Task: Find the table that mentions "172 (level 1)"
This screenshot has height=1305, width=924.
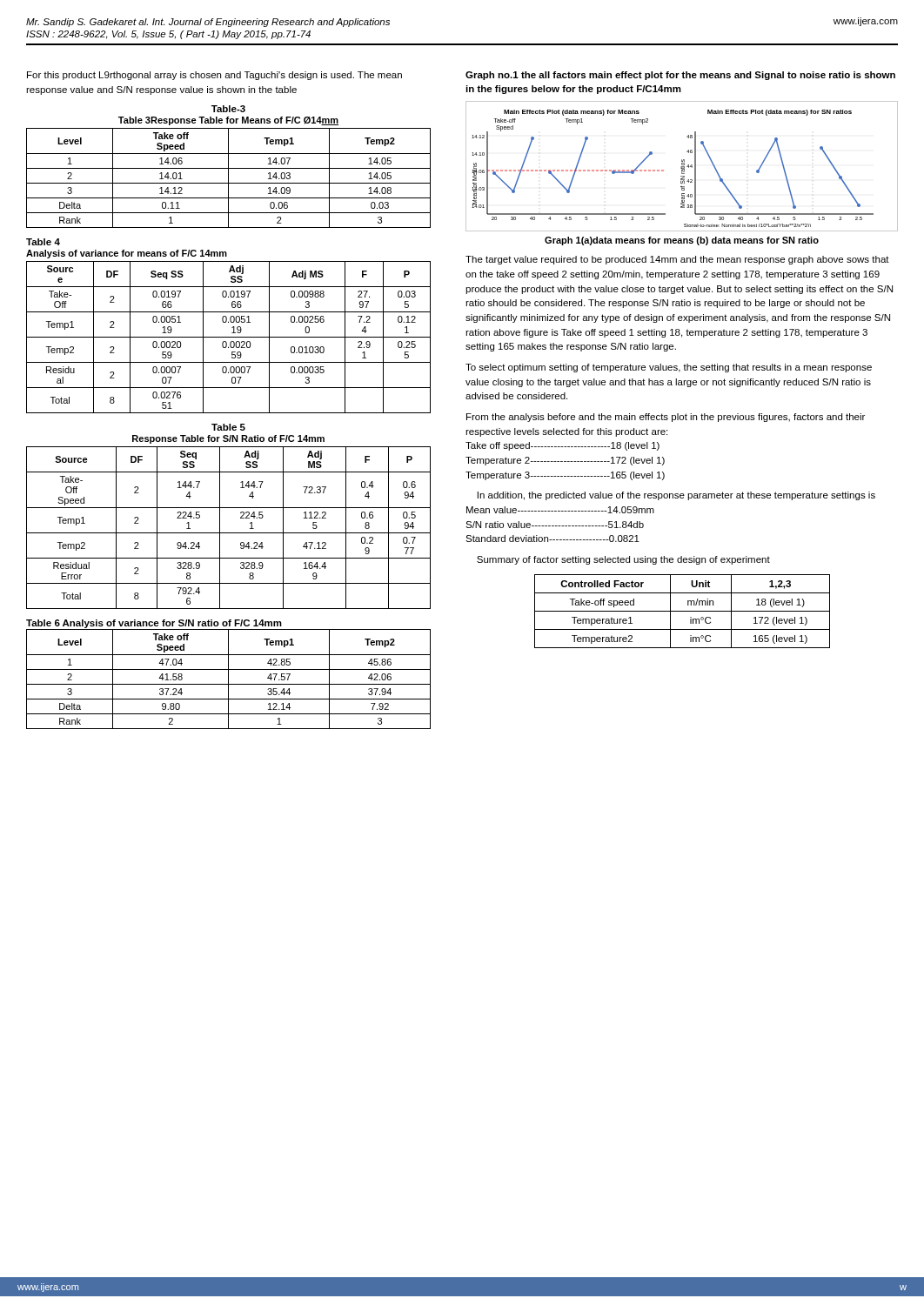Action: [x=682, y=611]
